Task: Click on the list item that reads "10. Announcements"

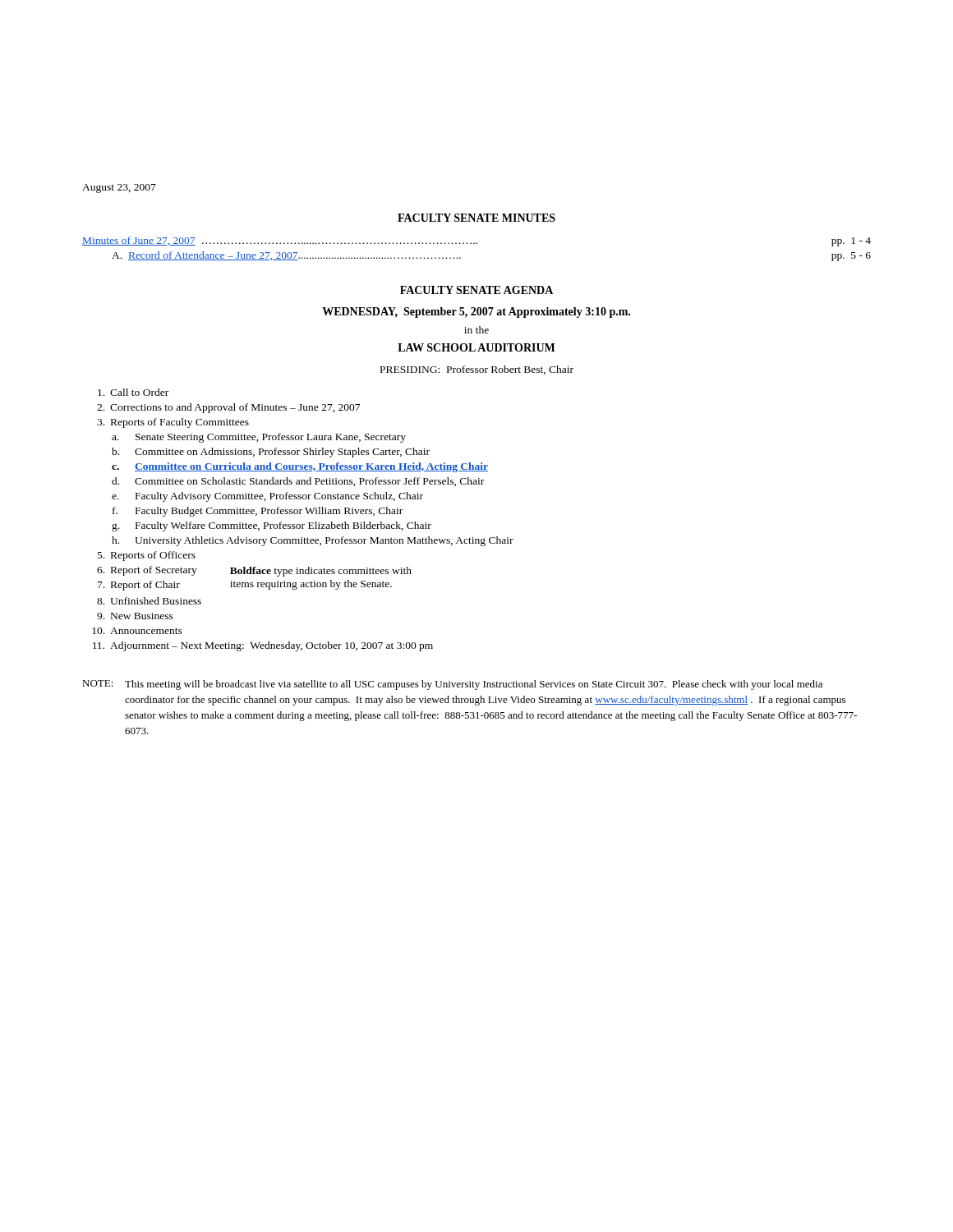Action: (132, 631)
